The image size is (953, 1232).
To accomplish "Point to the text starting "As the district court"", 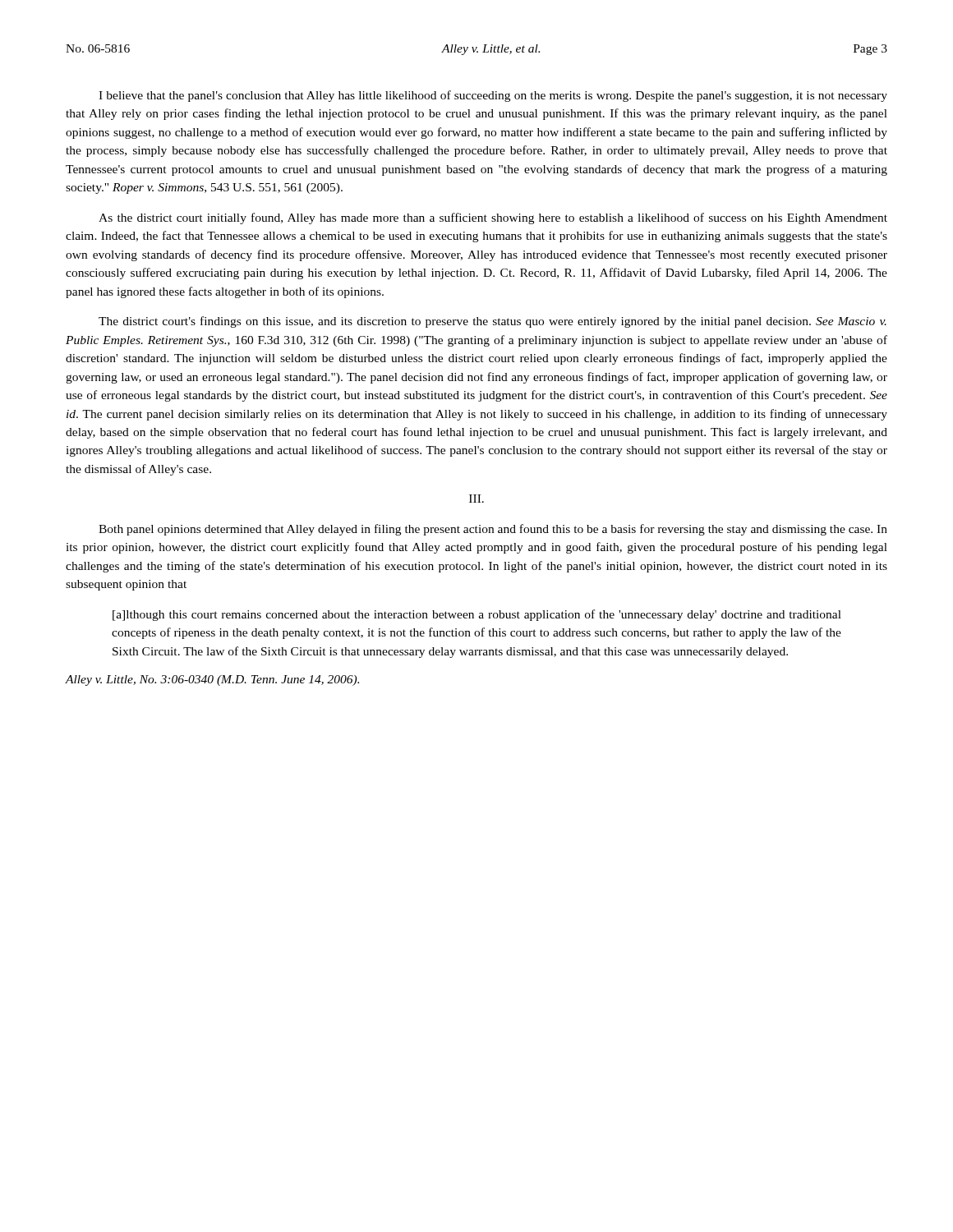I will tap(476, 254).
